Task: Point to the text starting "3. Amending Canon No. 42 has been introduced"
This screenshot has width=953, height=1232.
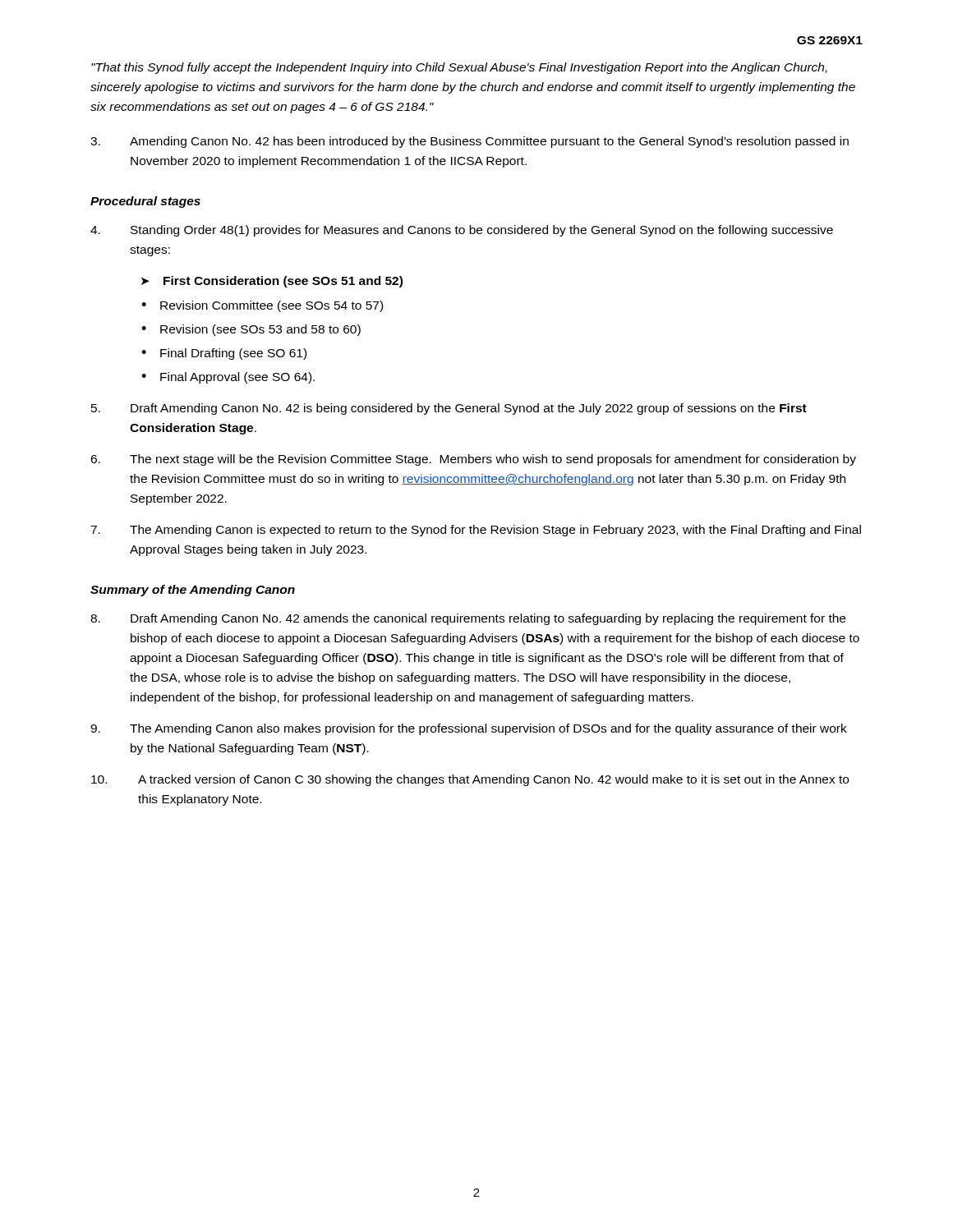Action: [476, 151]
